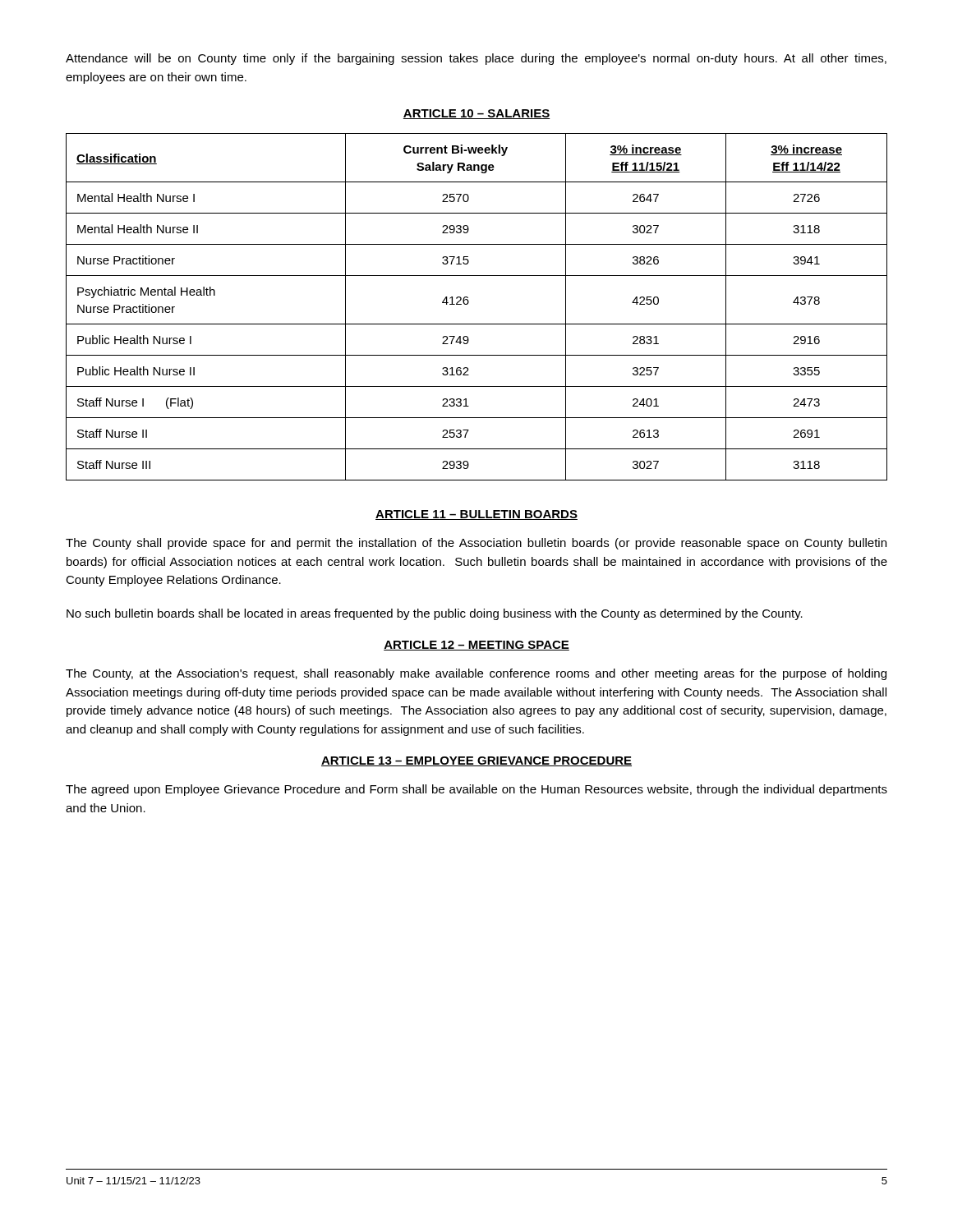The width and height of the screenshot is (953, 1232).
Task: Find the region starting "ARTICLE 11 – BULLETIN BOARDS"
Action: point(476,514)
